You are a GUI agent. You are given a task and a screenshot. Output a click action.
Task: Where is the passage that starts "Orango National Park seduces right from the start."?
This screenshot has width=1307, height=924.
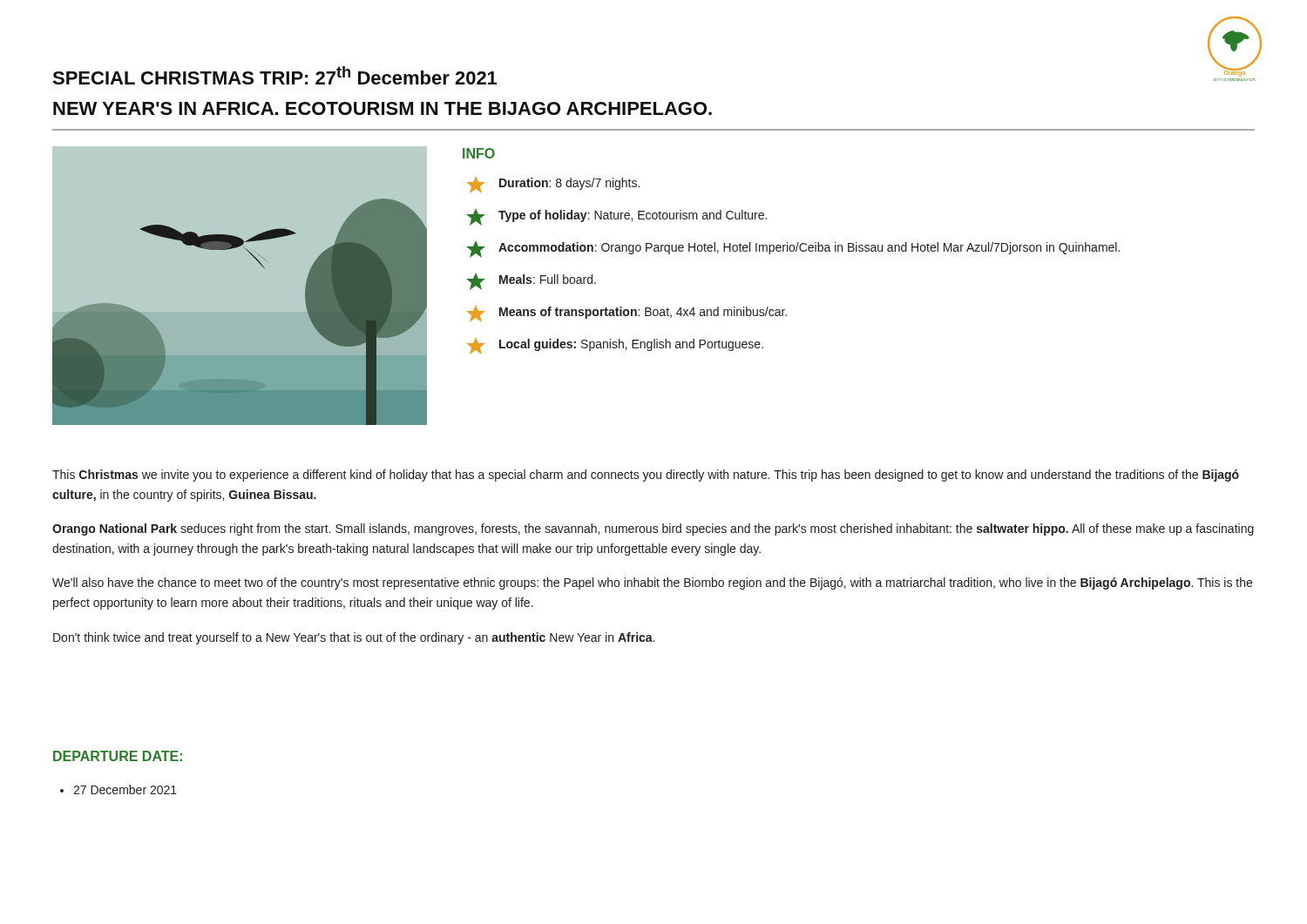[653, 539]
